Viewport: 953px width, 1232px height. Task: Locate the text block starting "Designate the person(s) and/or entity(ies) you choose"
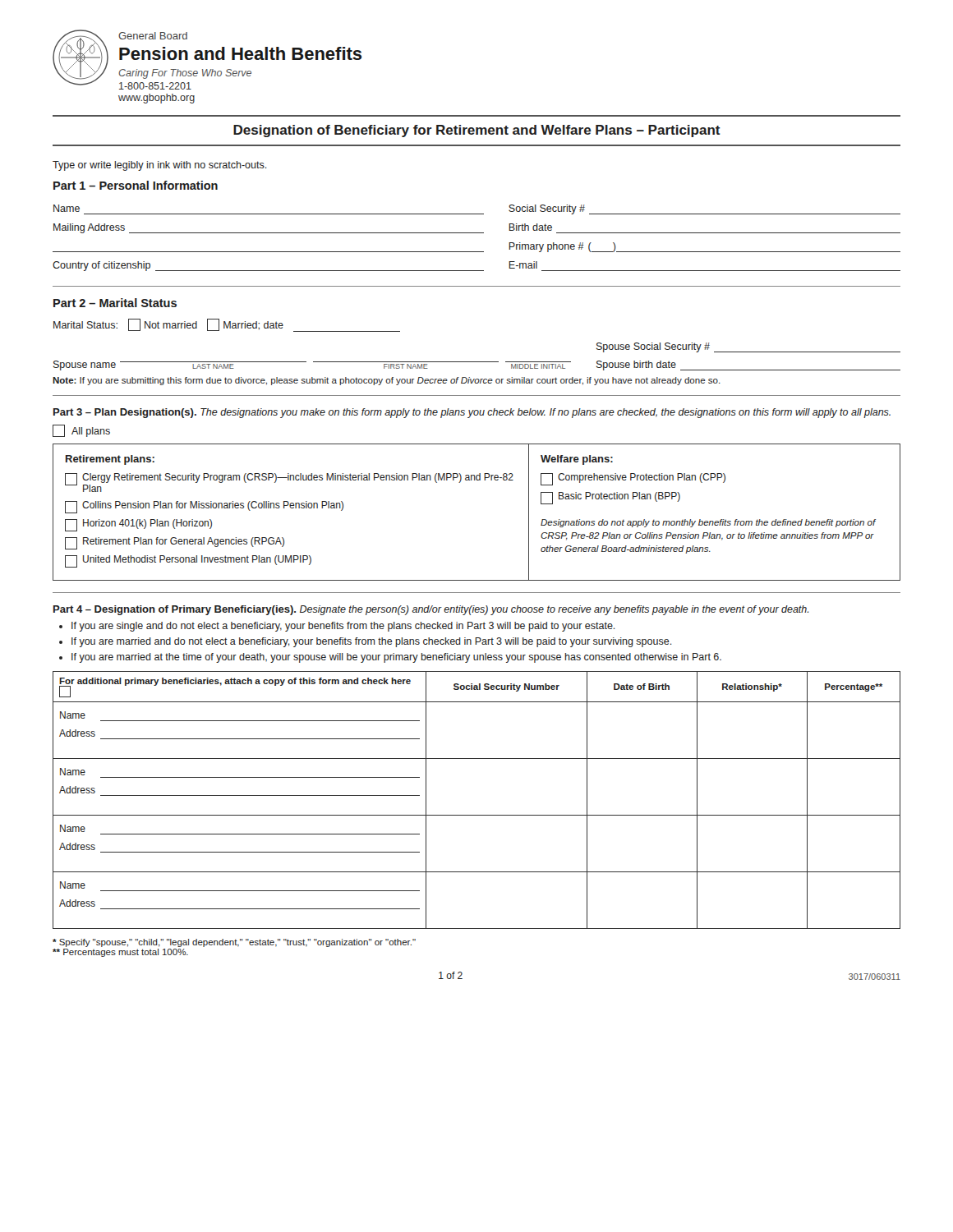pyautogui.click(x=555, y=610)
